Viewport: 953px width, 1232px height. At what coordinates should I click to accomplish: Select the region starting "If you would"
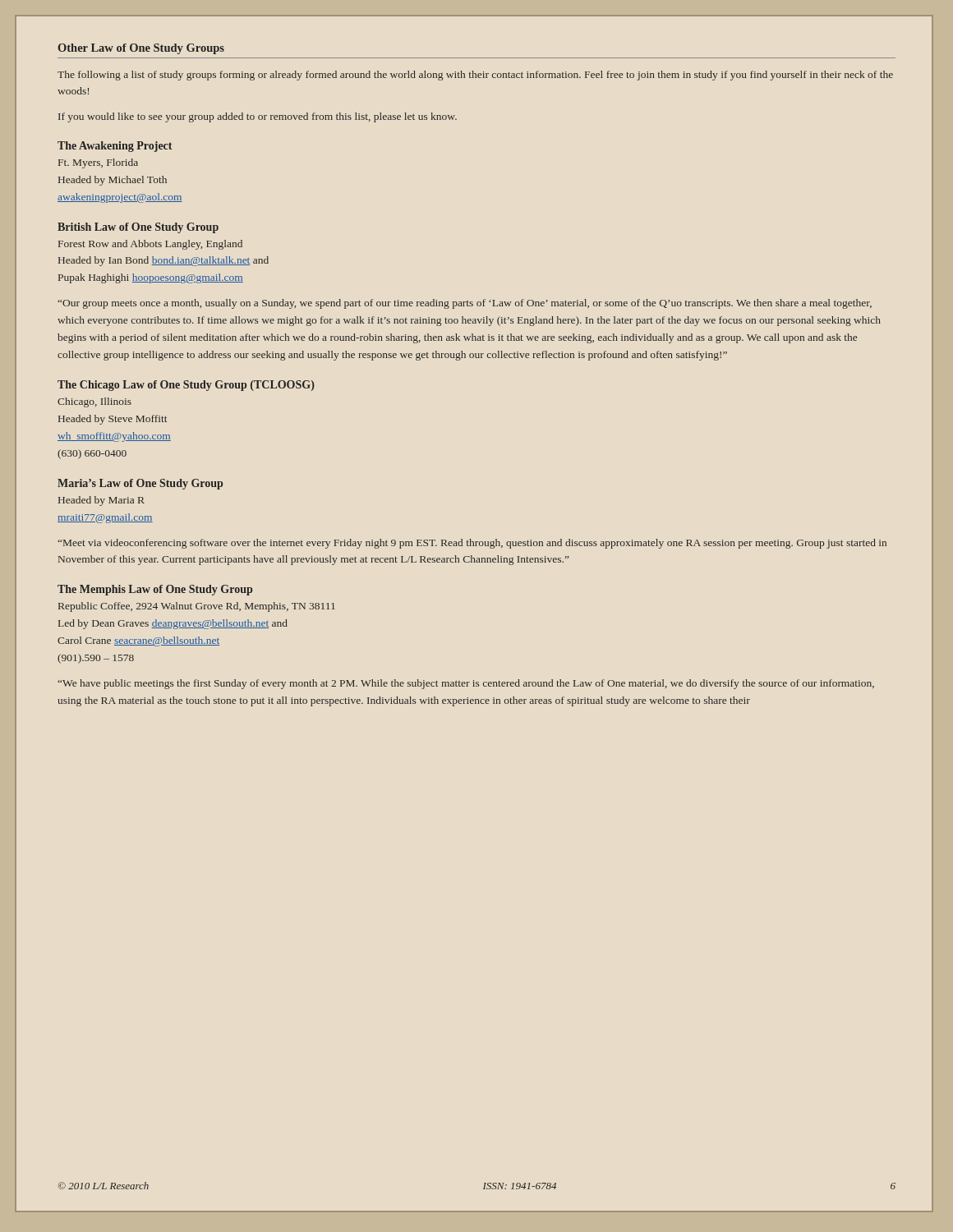pyautogui.click(x=257, y=116)
